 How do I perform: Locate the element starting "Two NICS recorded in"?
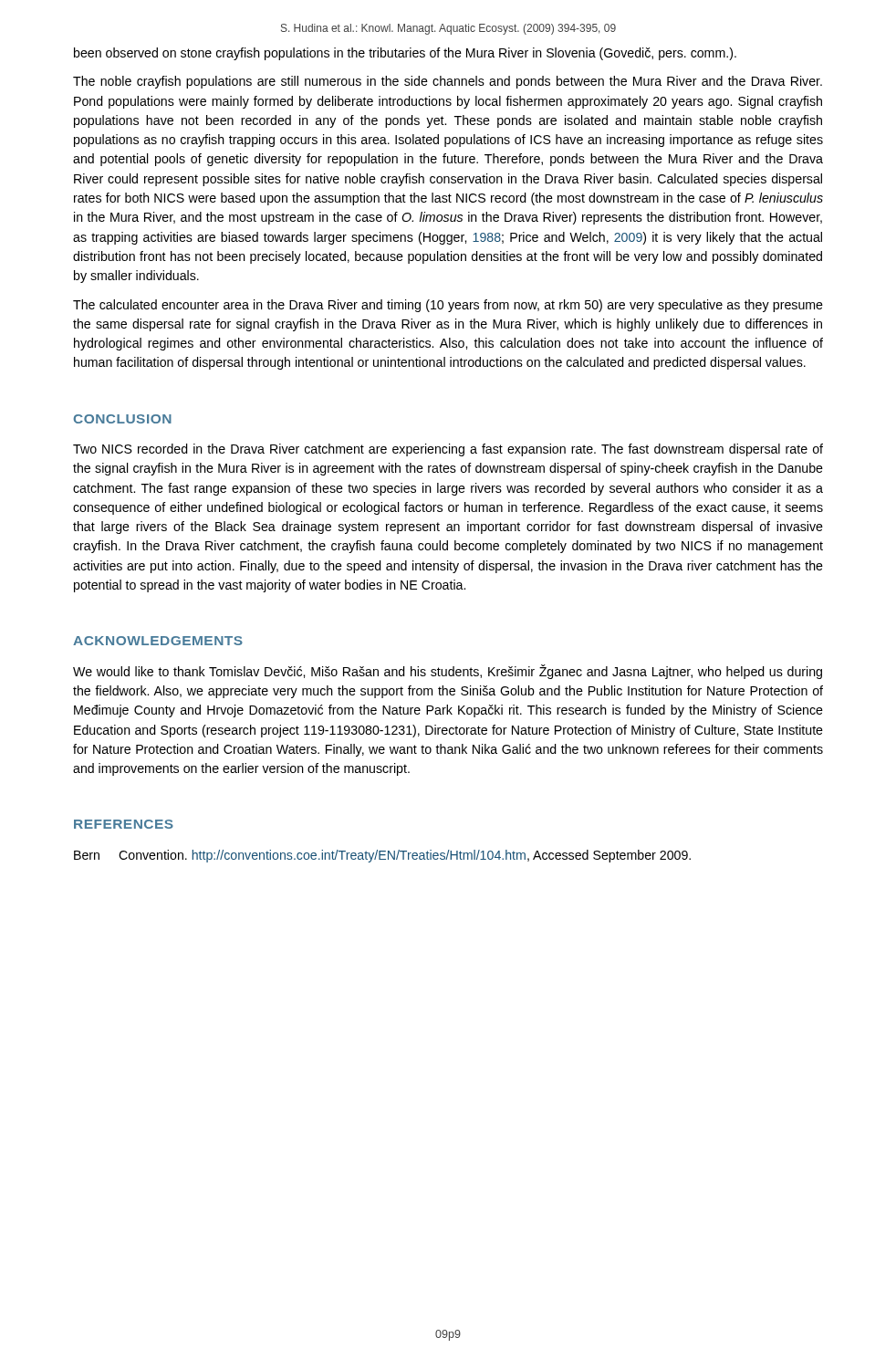pos(448,518)
